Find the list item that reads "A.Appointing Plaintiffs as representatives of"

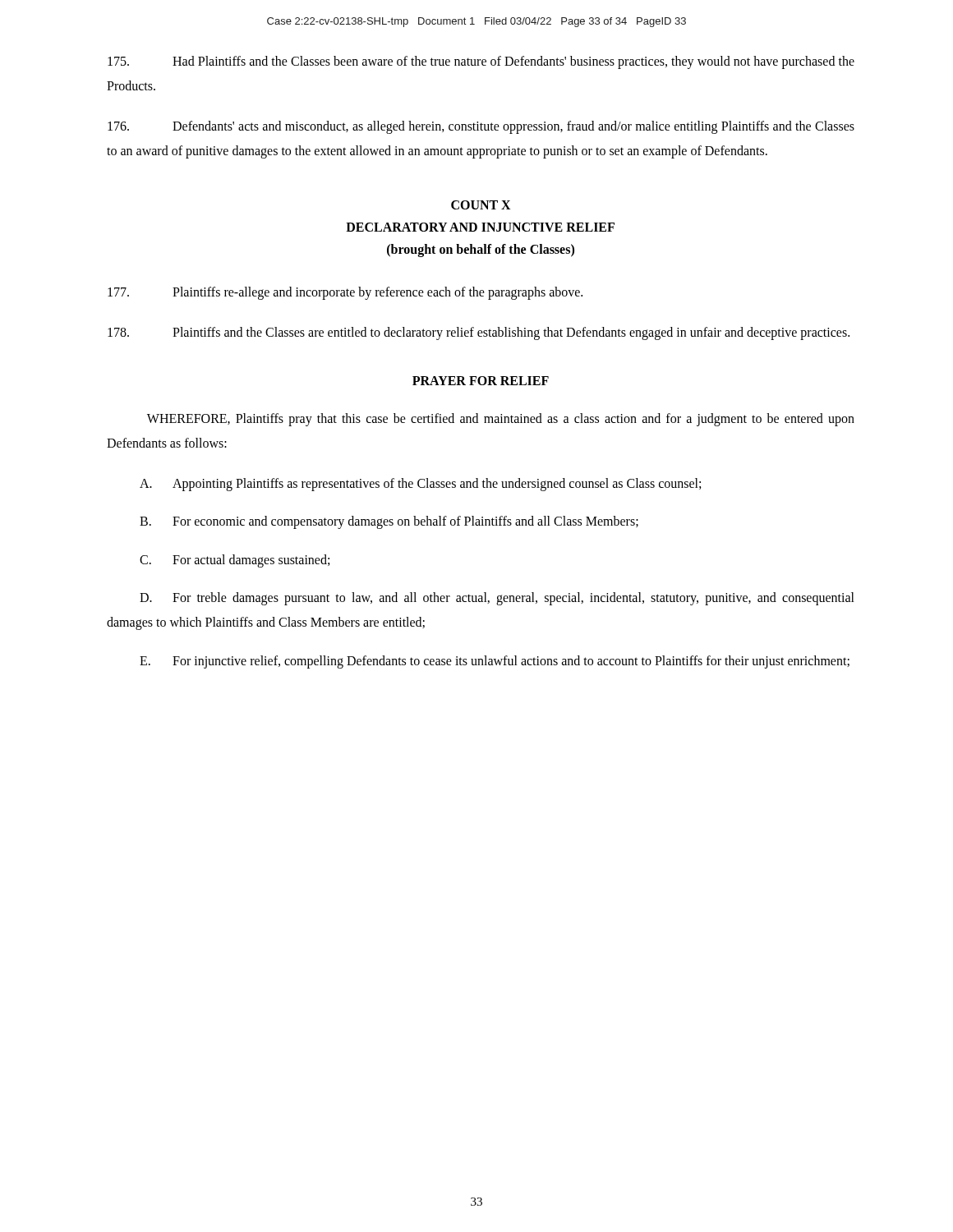(404, 484)
